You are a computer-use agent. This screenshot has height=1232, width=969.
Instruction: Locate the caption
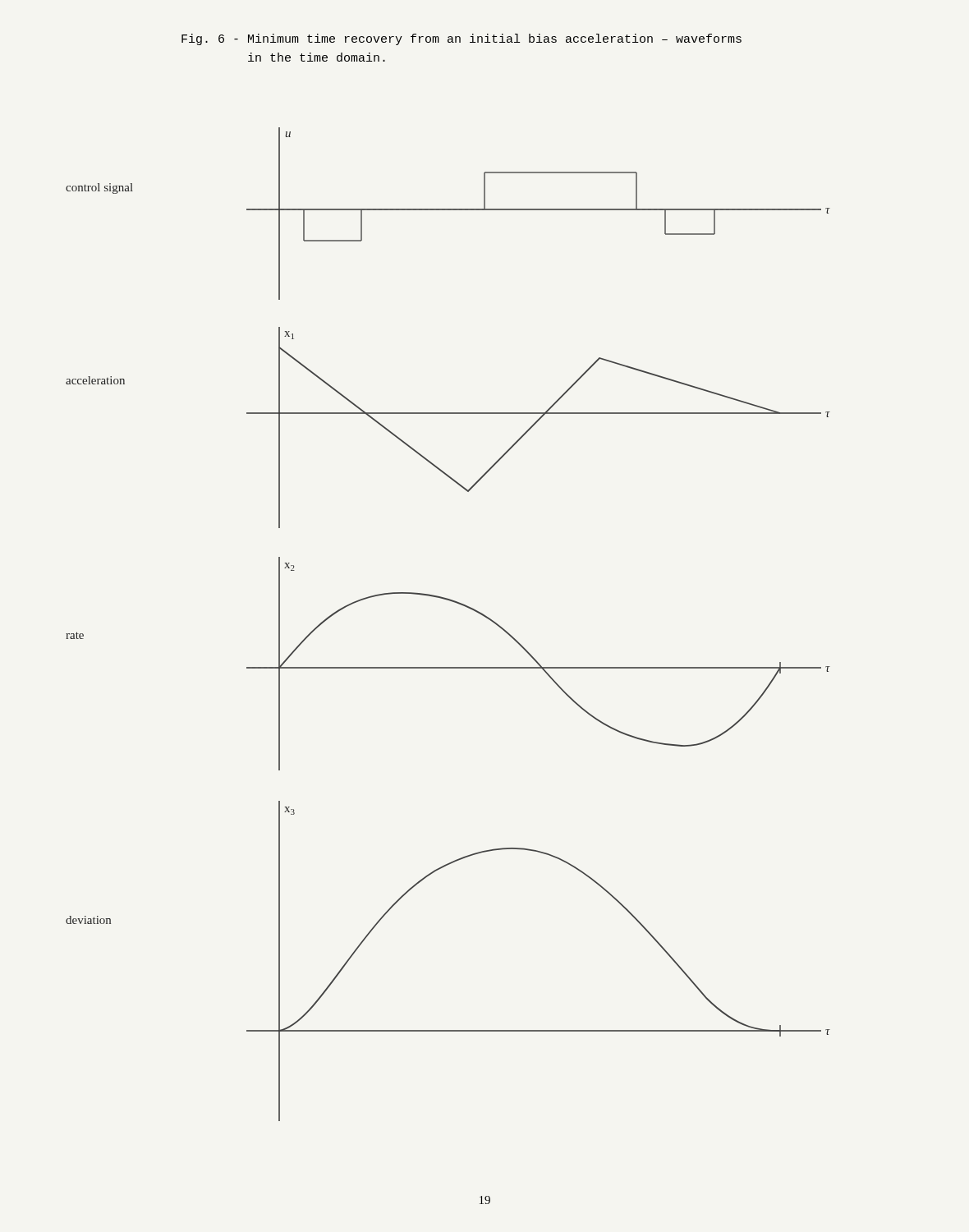462,49
